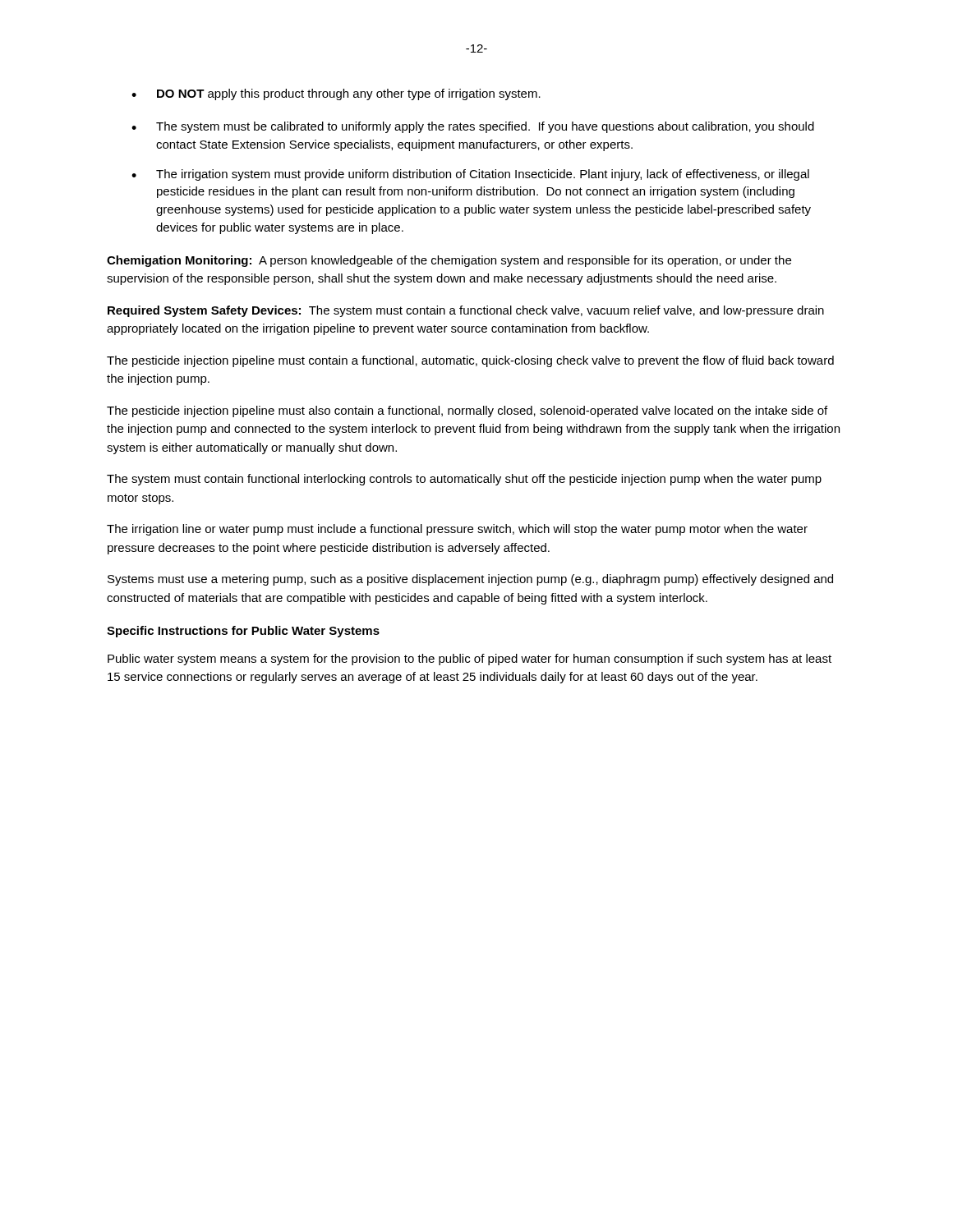Screen dimensions: 1232x953
Task: Select the list item containing "• DO NOT"
Action: pyautogui.click(x=489, y=95)
